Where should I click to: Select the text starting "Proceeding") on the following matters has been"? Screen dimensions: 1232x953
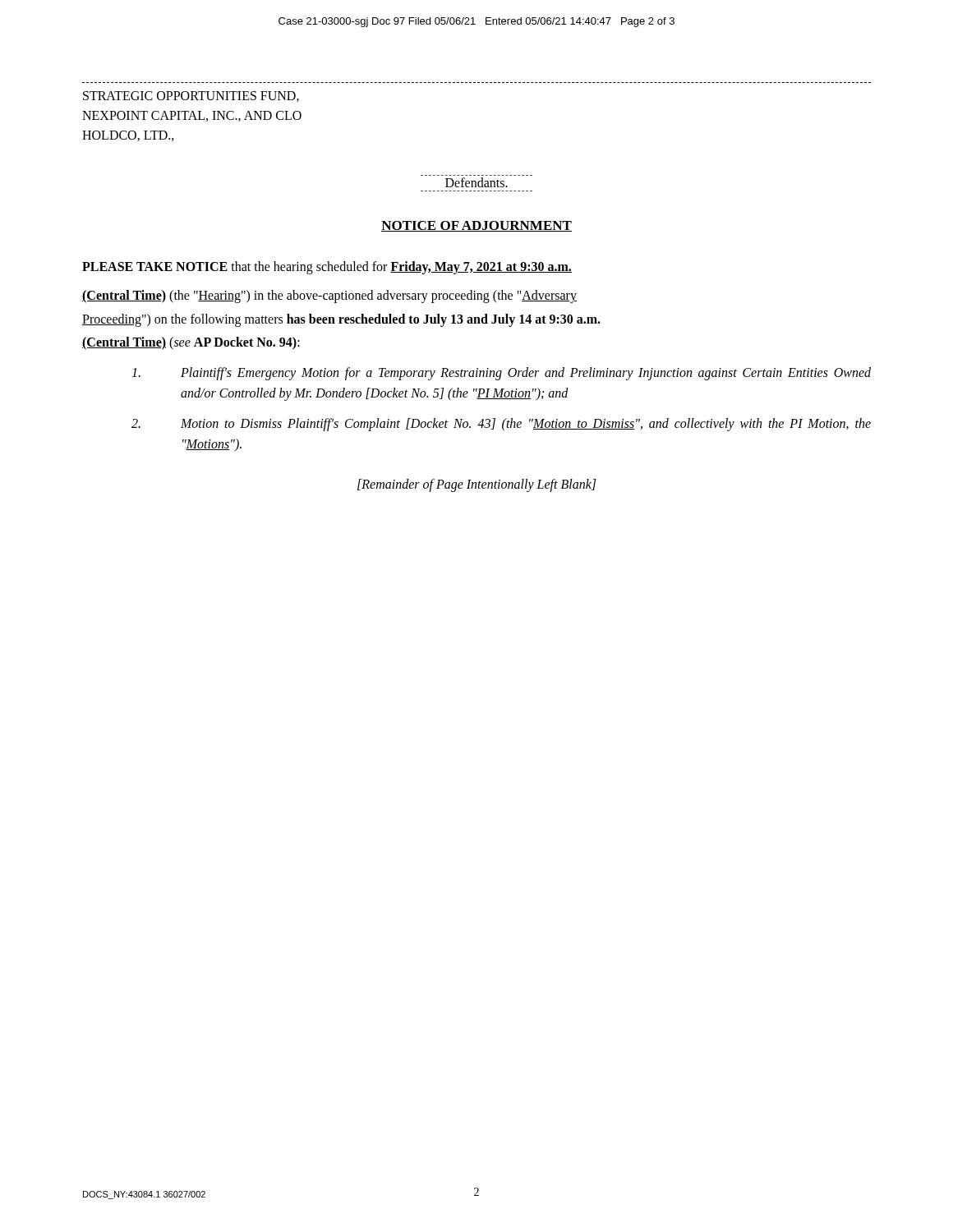(x=476, y=320)
